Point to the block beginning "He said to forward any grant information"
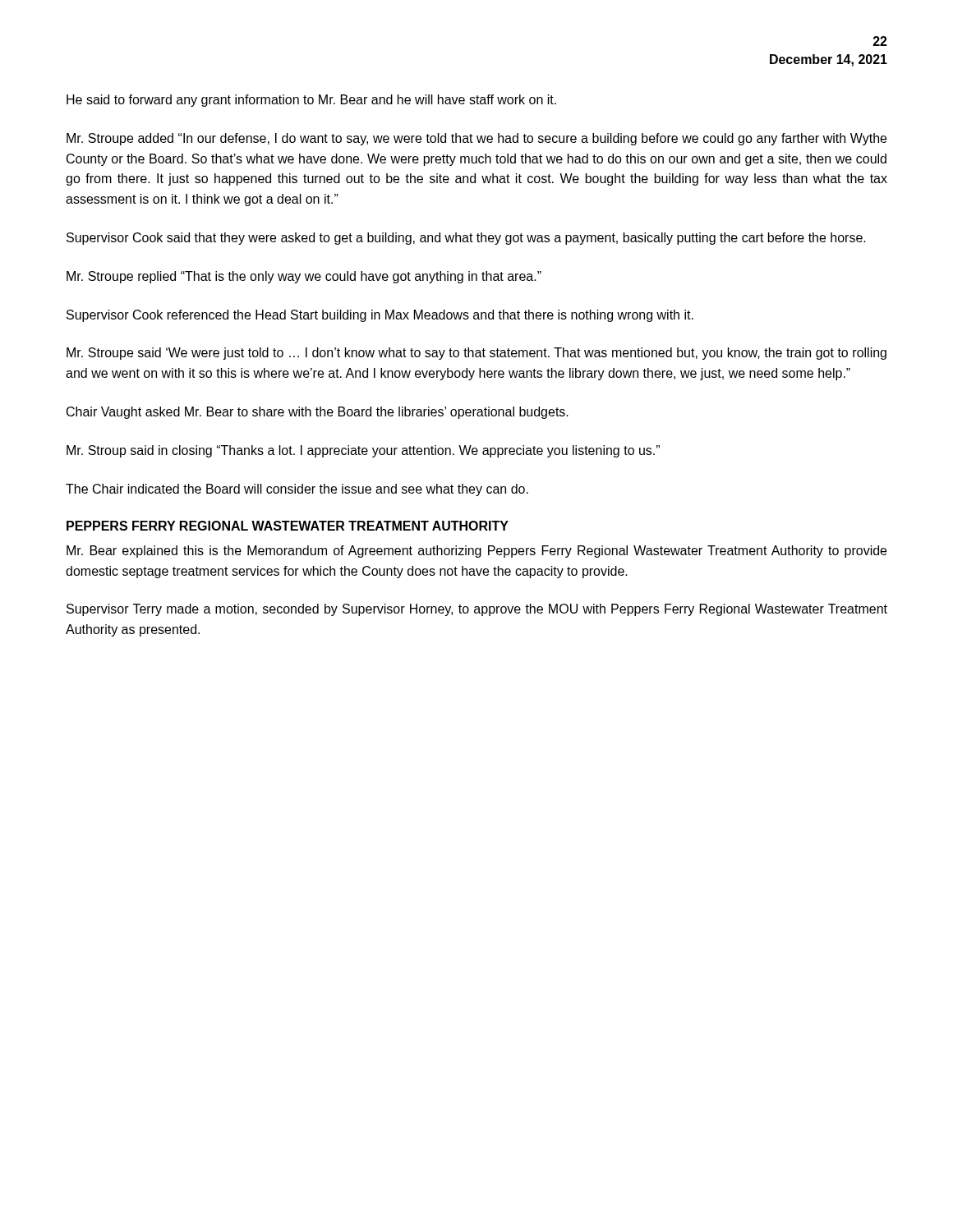The height and width of the screenshot is (1232, 953). click(x=311, y=100)
